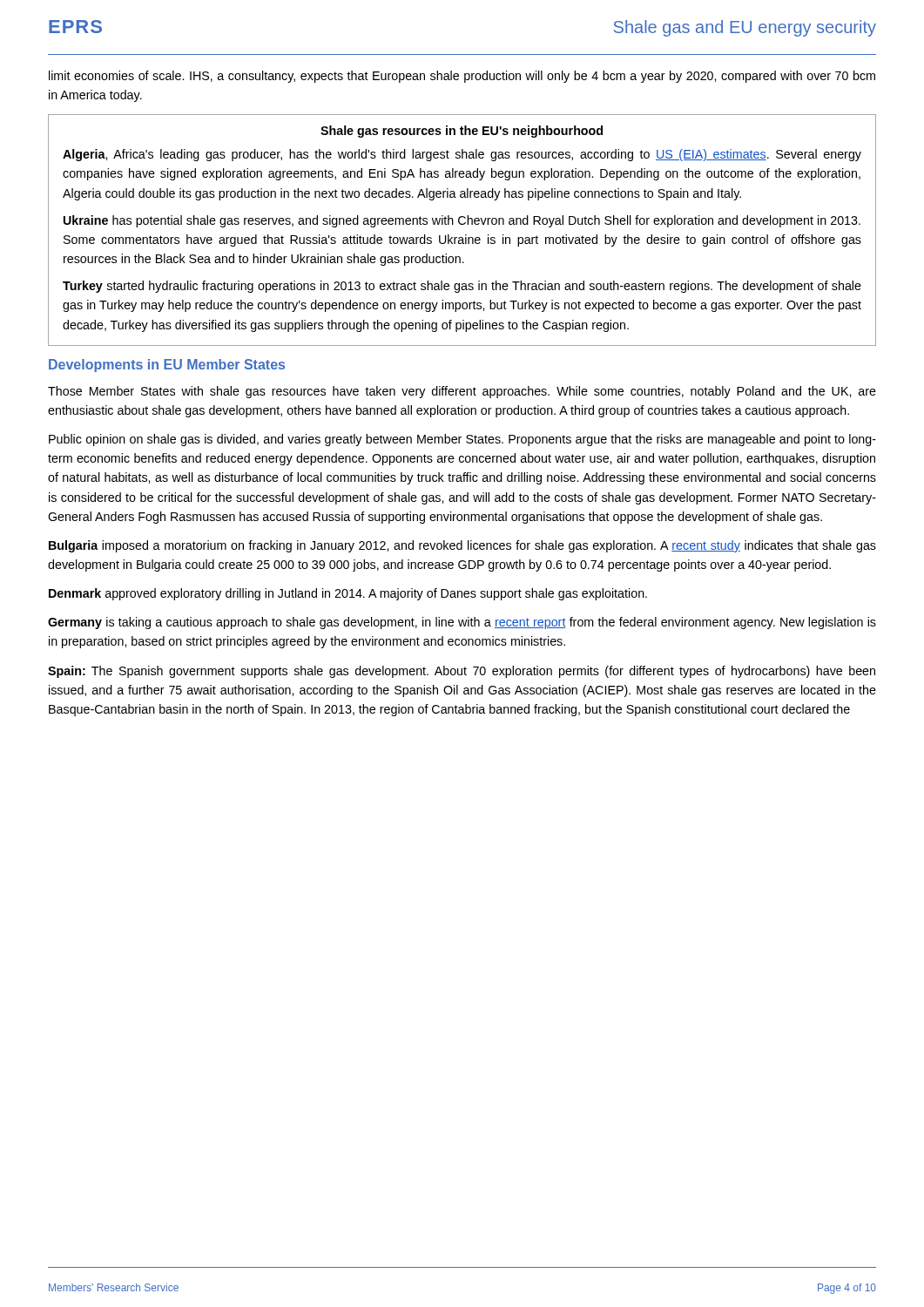Locate the text block with the text "Those Member States with"
Image resolution: width=924 pixels, height=1307 pixels.
point(462,401)
